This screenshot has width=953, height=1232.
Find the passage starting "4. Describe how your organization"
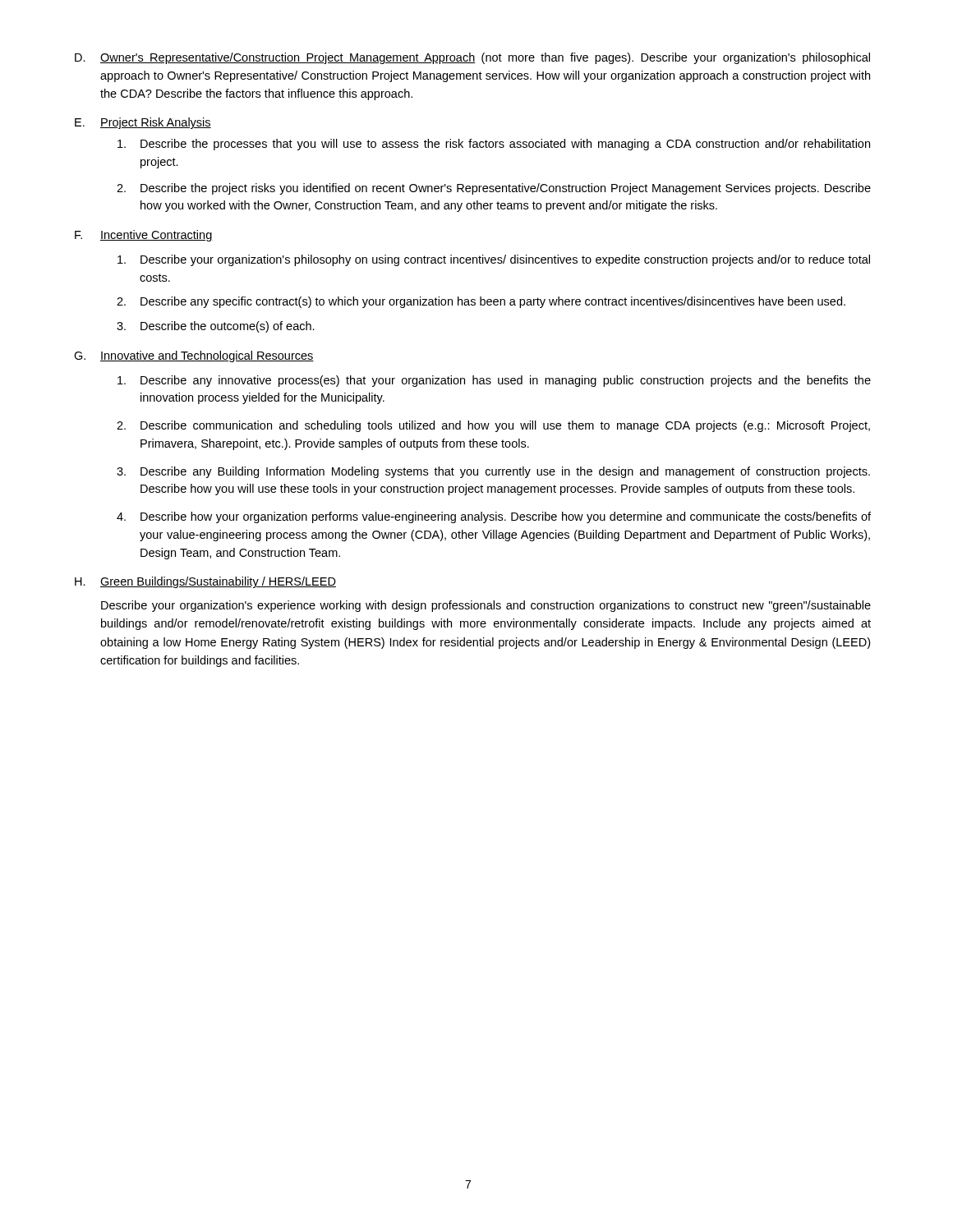[x=494, y=535]
